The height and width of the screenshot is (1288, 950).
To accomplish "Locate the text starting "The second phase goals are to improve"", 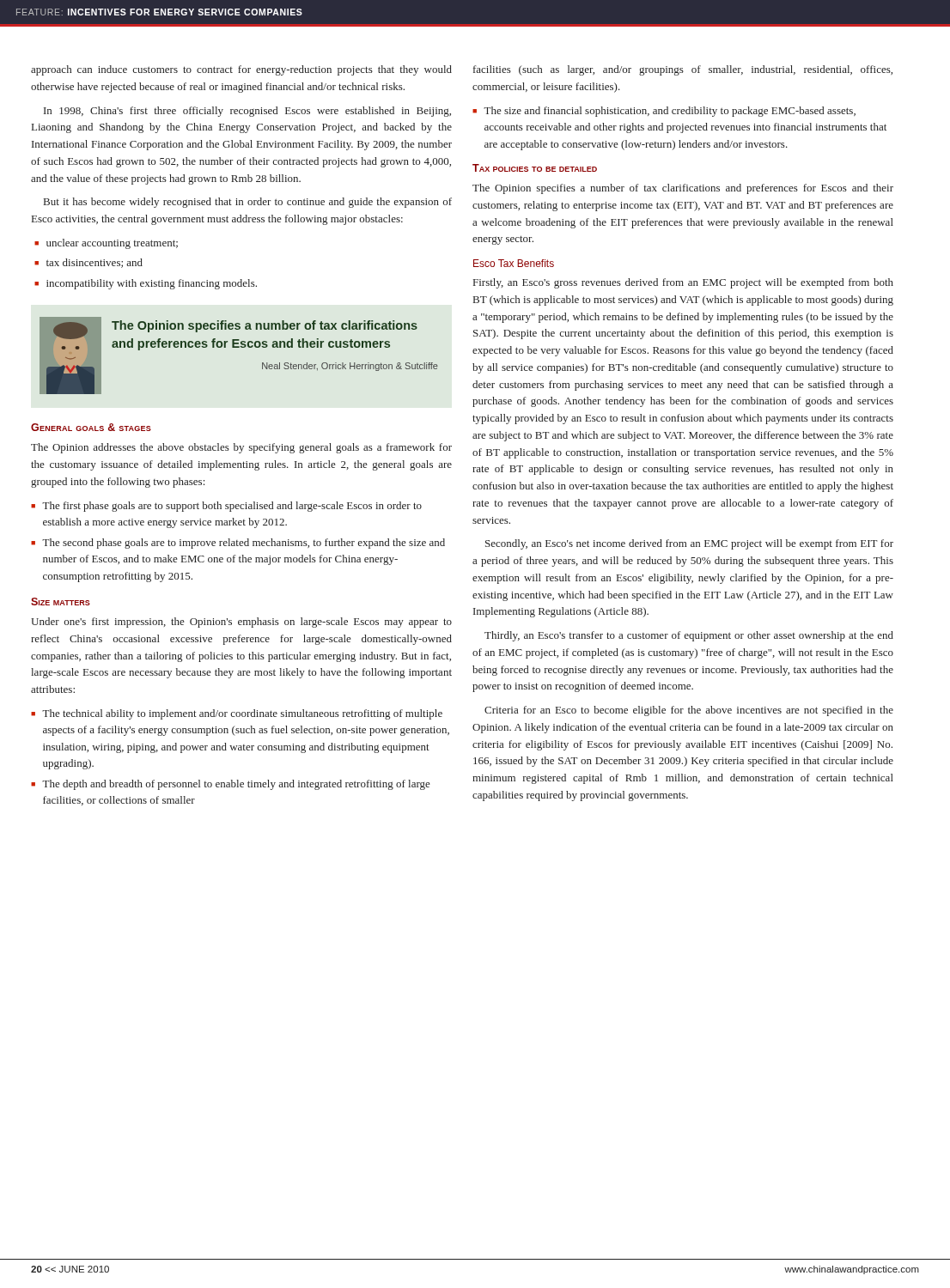I will coord(247,559).
